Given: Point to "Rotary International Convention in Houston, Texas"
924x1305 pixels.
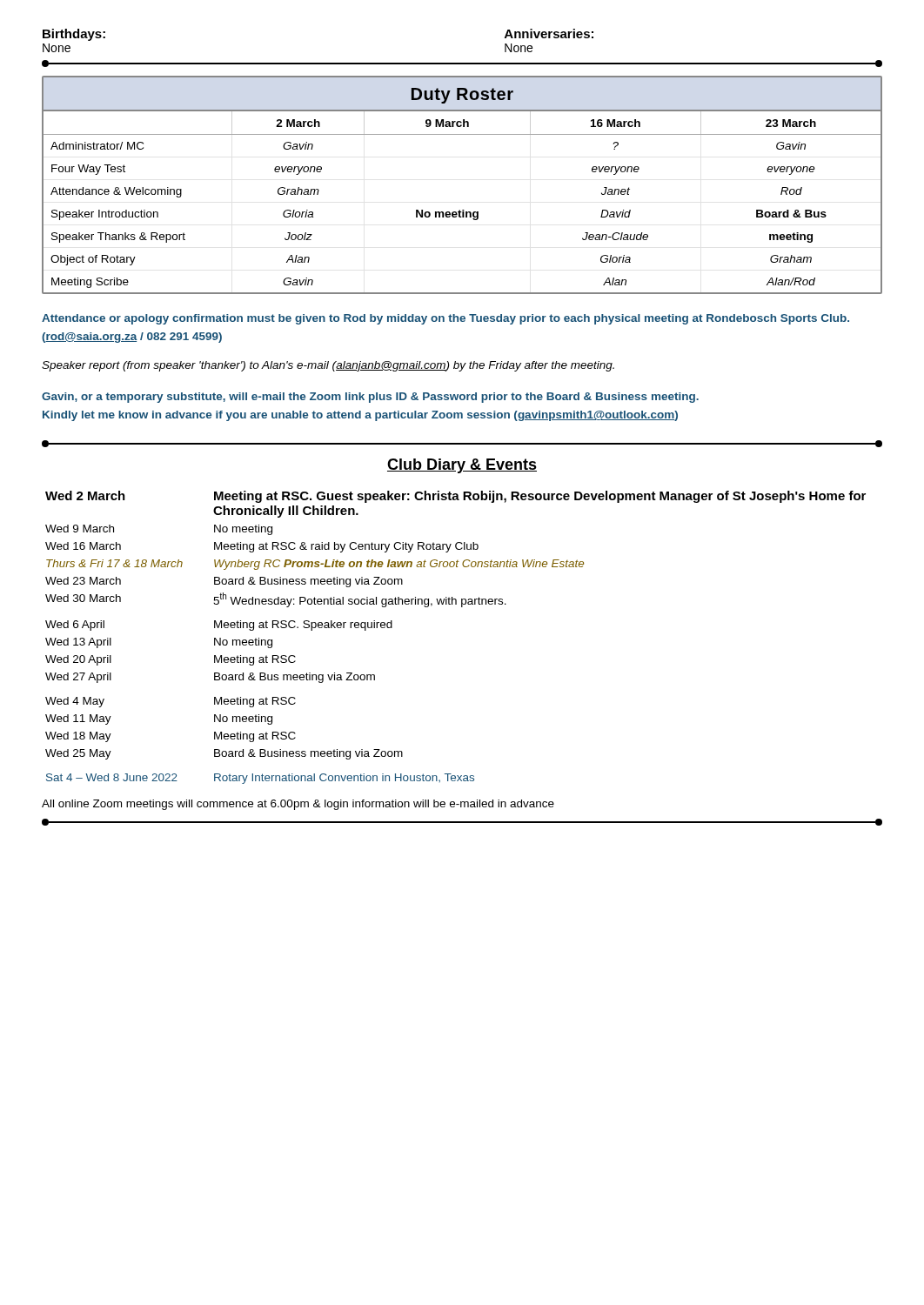Looking at the screenshot, I should pos(344,778).
